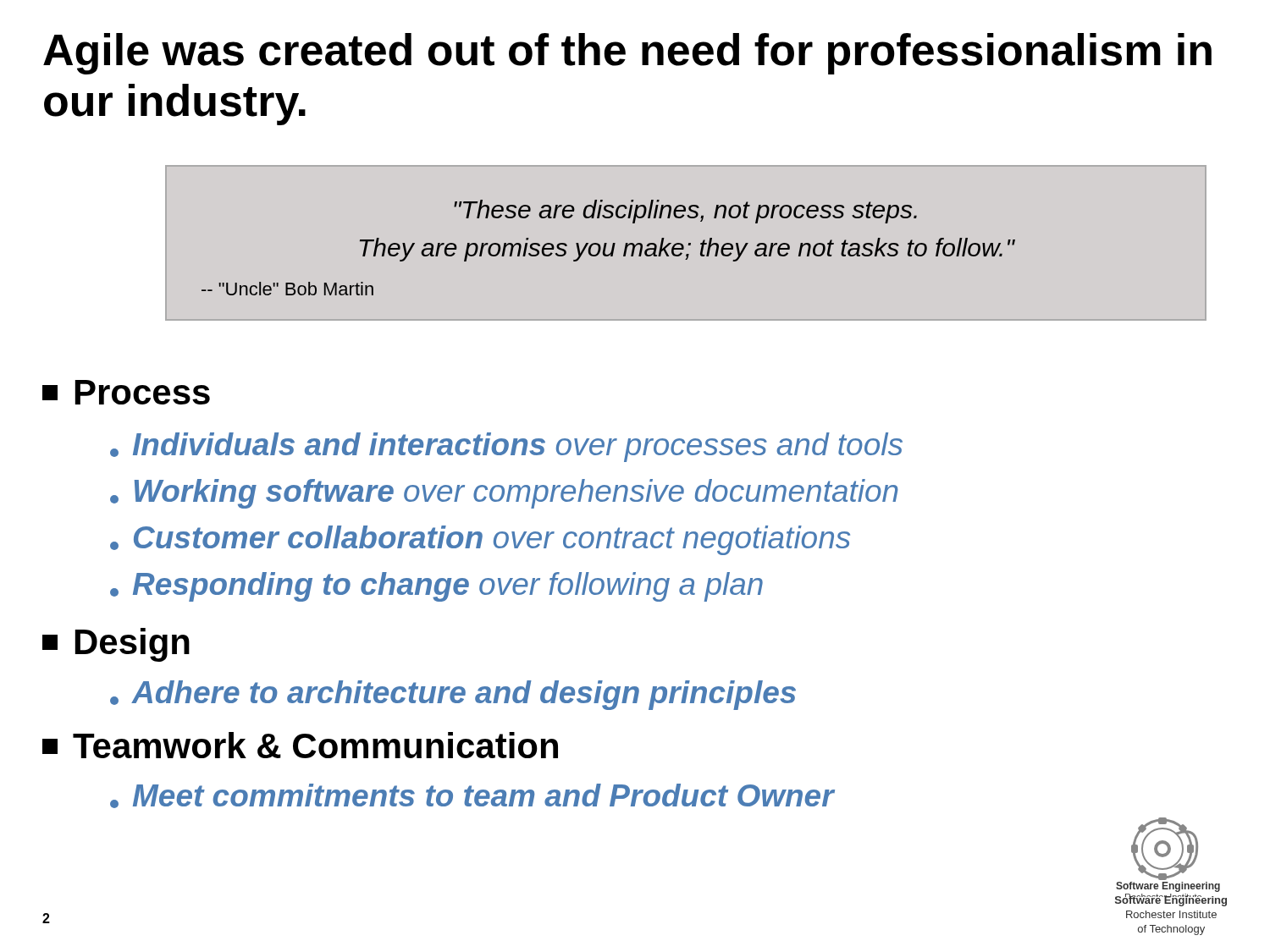Select the list item that says "Teamwork & Communication"
The width and height of the screenshot is (1270, 952).
pos(301,746)
